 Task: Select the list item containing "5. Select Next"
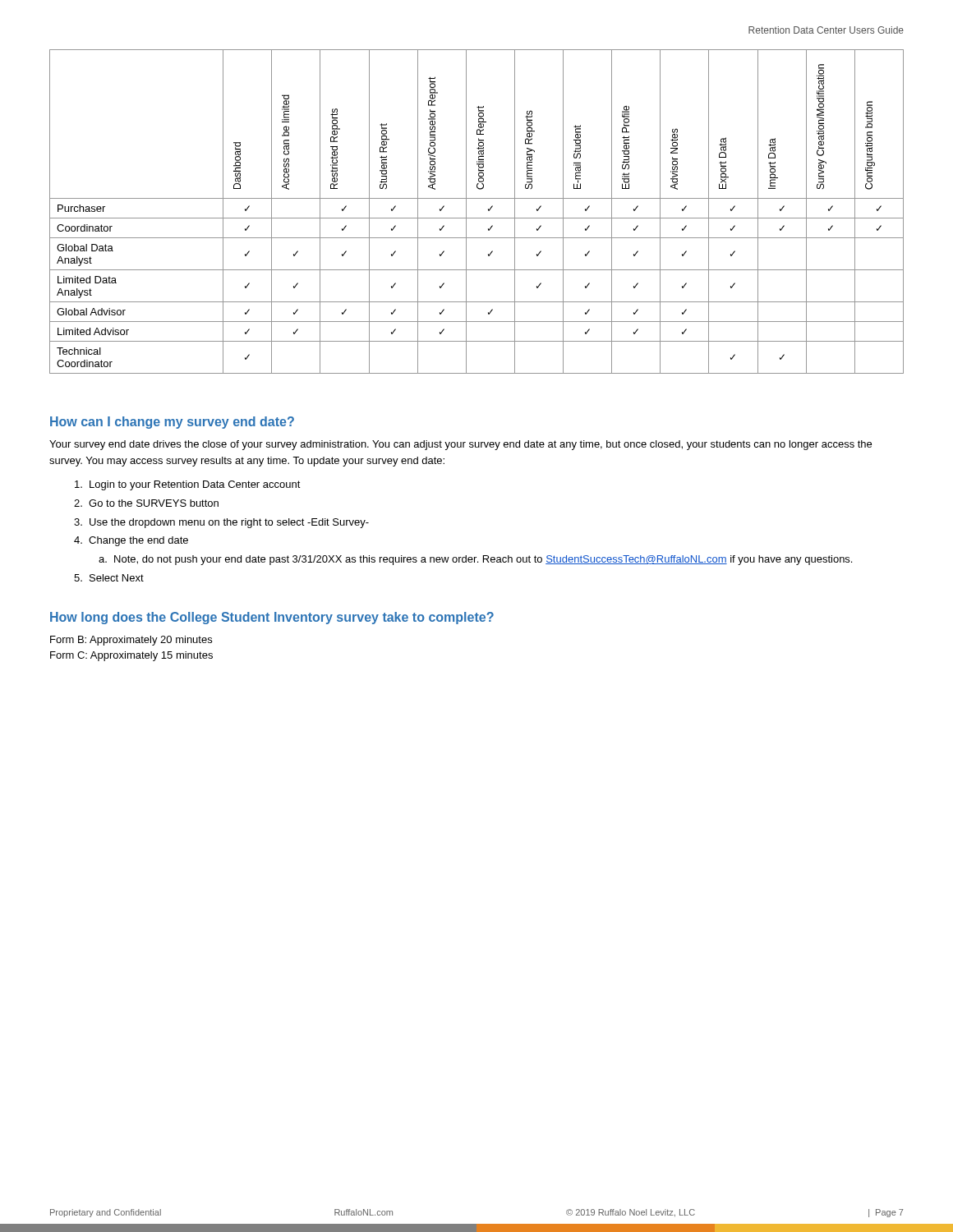109,578
